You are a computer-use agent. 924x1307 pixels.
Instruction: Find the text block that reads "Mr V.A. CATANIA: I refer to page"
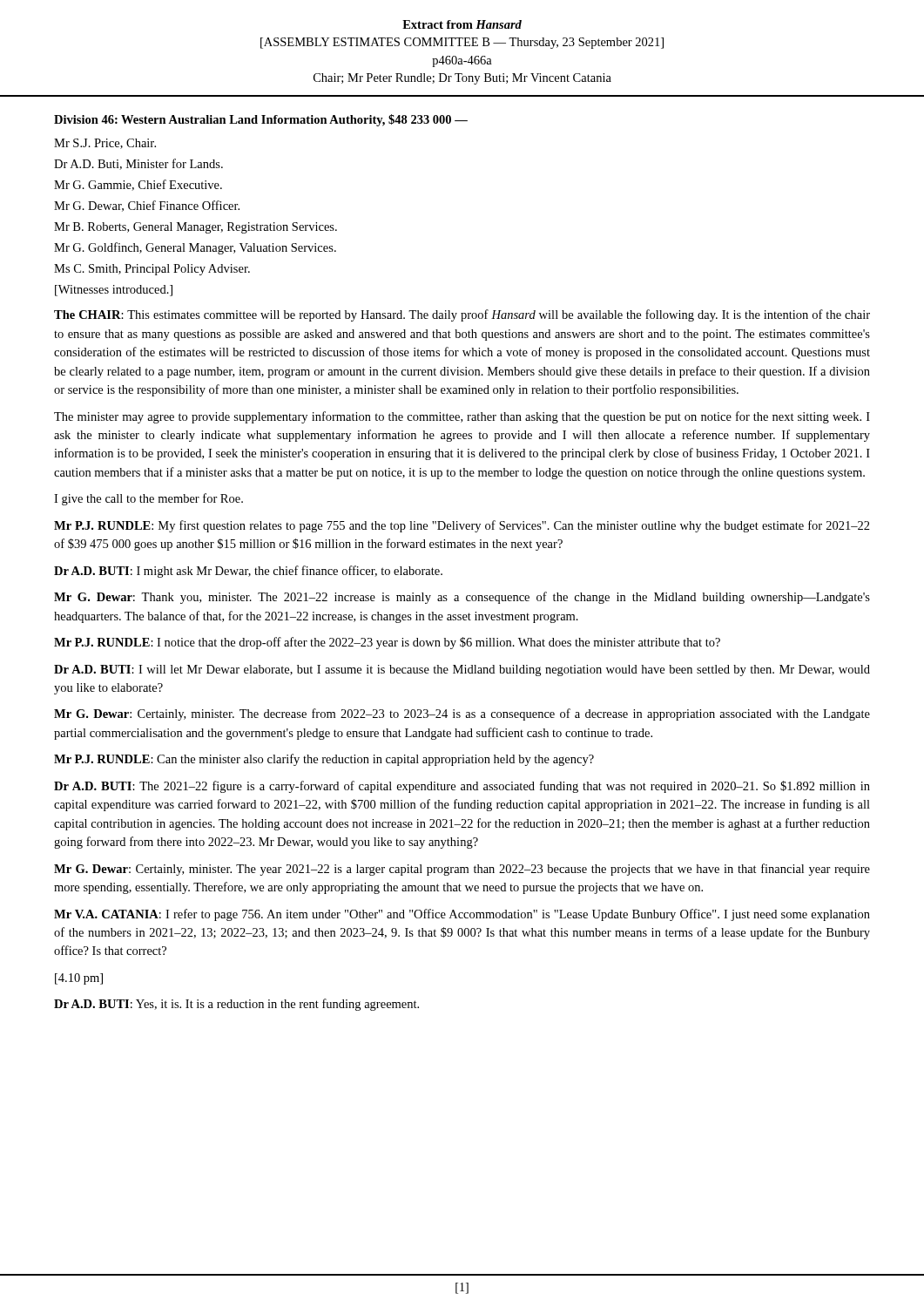pyautogui.click(x=462, y=932)
